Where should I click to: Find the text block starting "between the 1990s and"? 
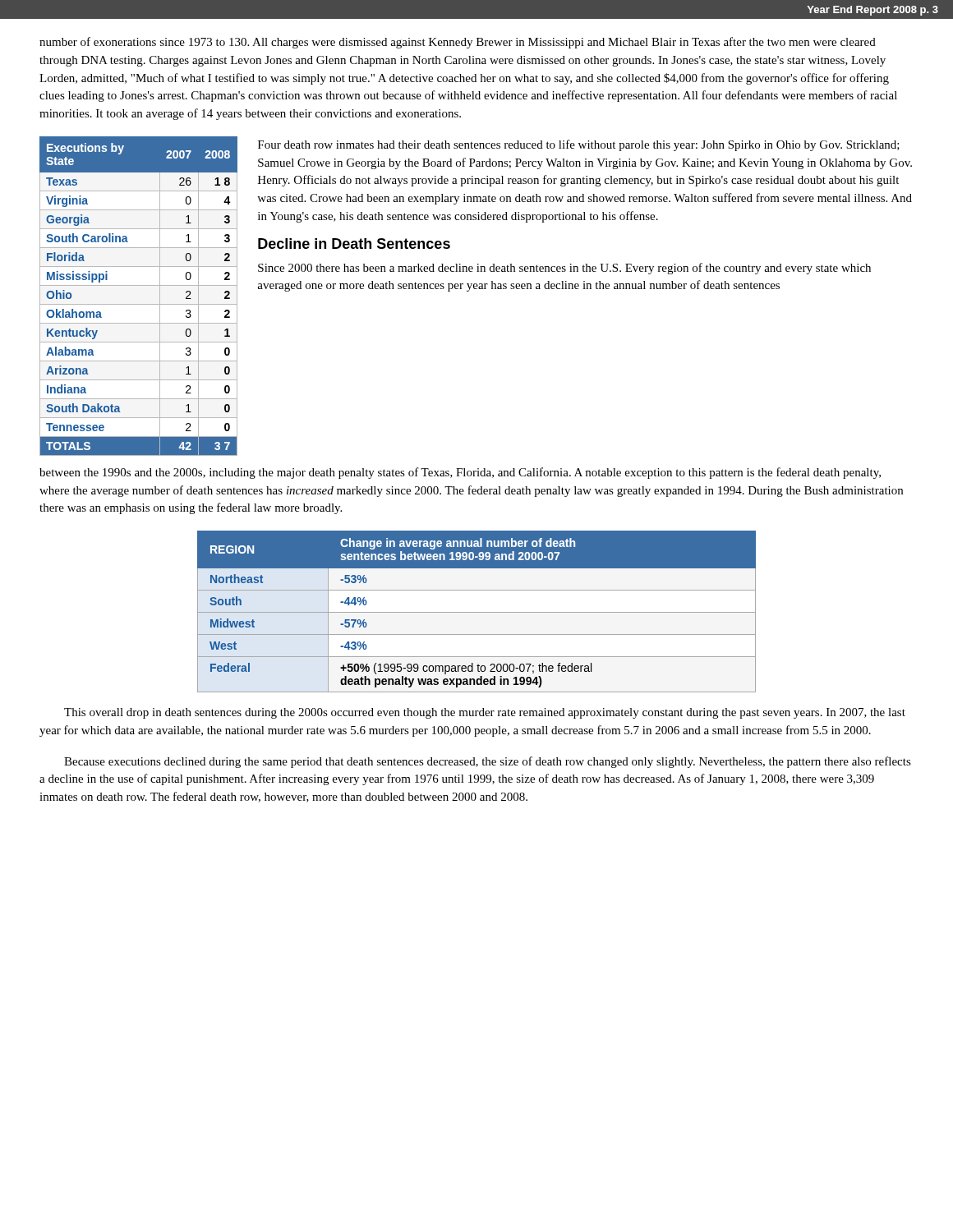click(x=471, y=490)
